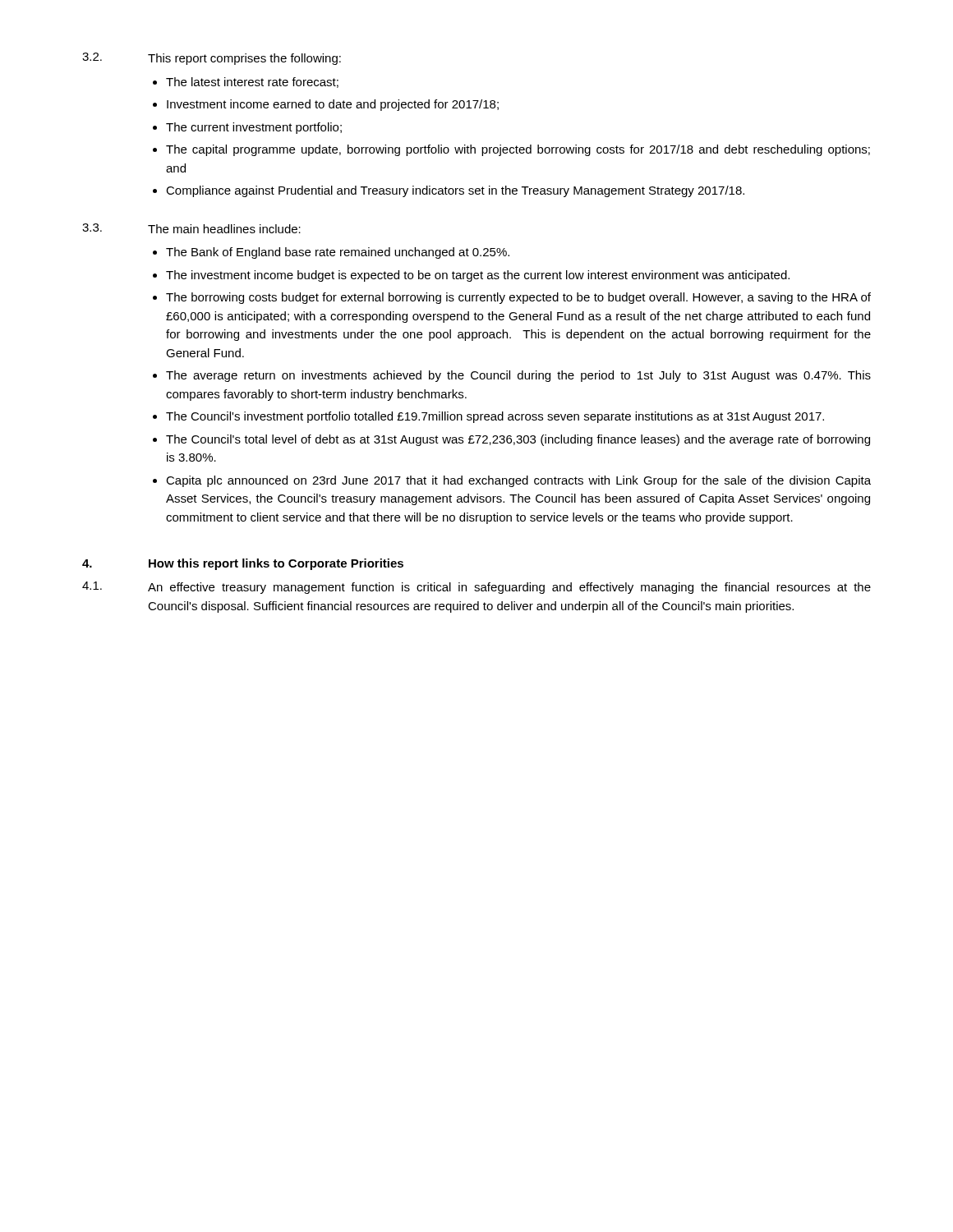Select the passage starting "How this report links to"
Viewport: 953px width, 1232px height.
pyautogui.click(x=276, y=563)
